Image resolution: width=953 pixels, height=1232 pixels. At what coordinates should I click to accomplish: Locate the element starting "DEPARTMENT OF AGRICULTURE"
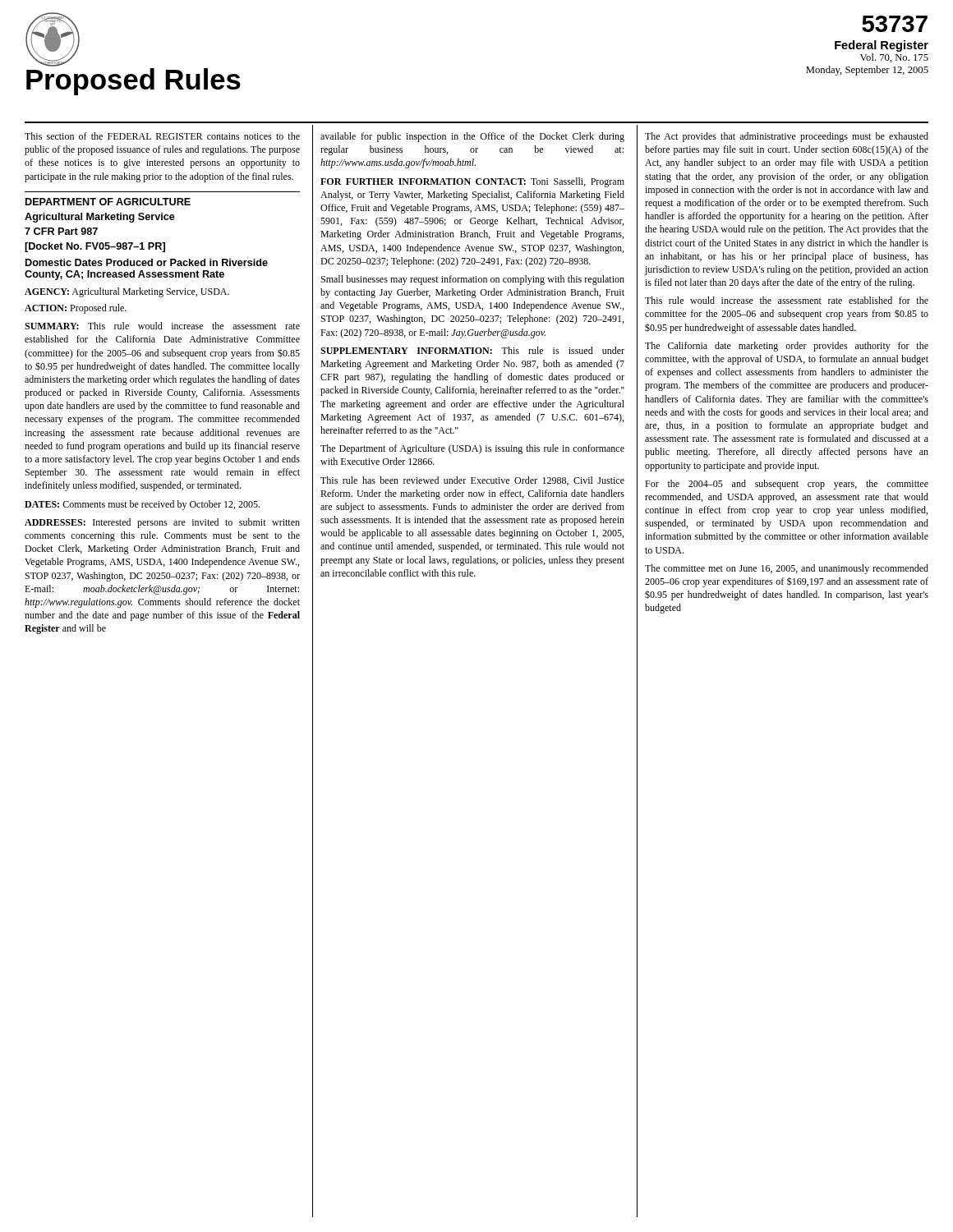click(108, 202)
